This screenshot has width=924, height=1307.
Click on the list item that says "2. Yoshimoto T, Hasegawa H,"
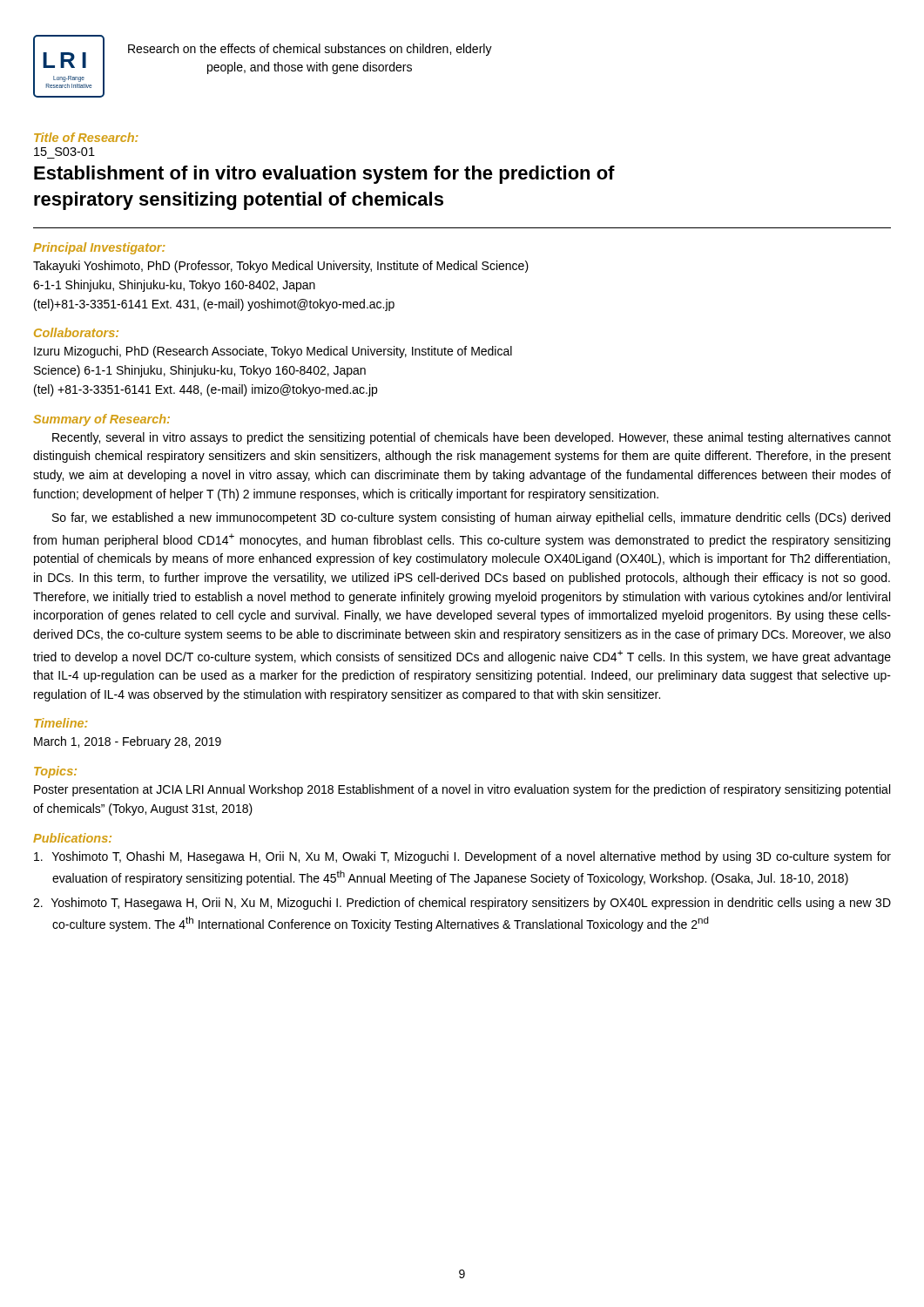(462, 913)
